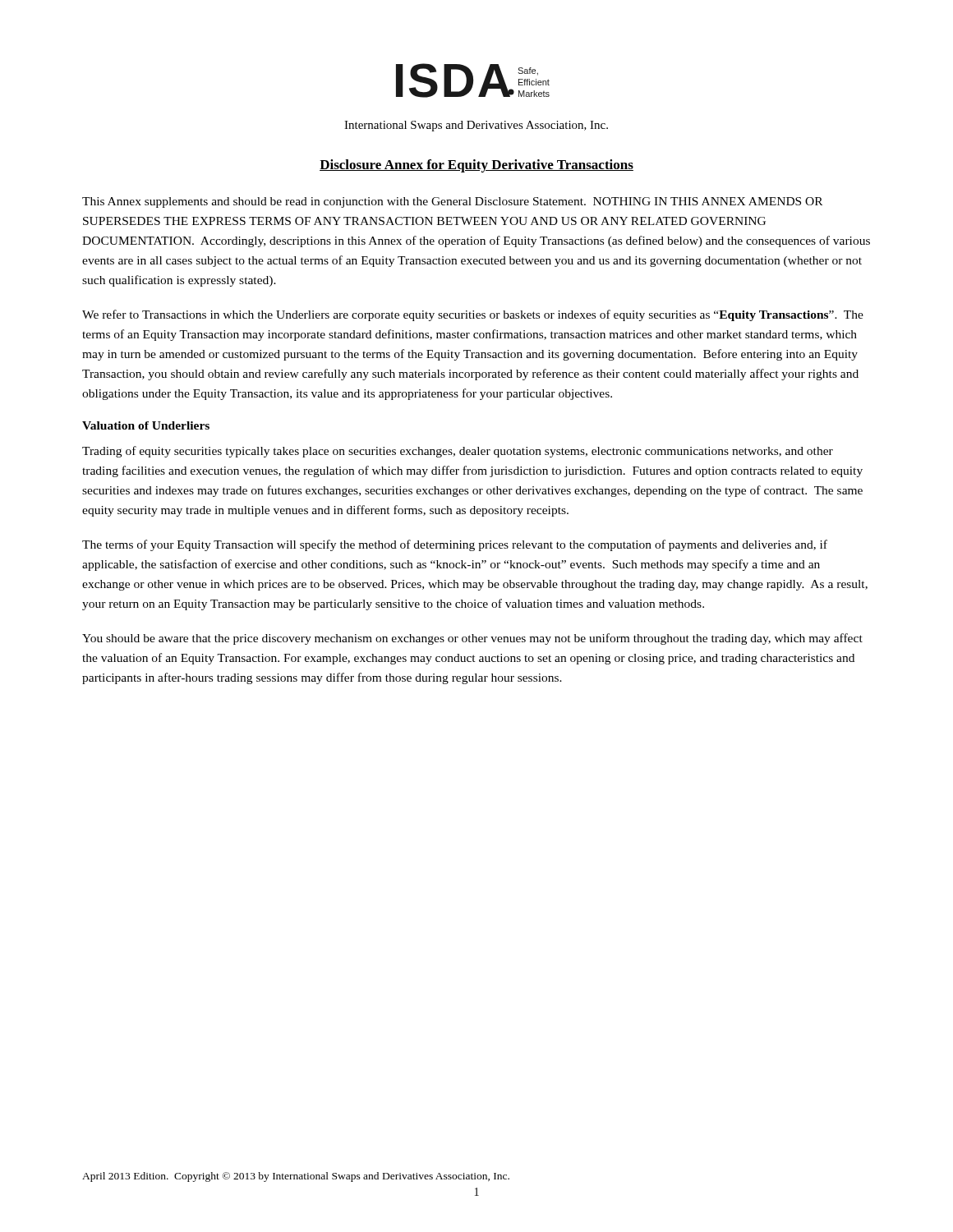Point to the block beginning "You should be aware that the price discovery"
Screen dimensions: 1232x953
(472, 658)
